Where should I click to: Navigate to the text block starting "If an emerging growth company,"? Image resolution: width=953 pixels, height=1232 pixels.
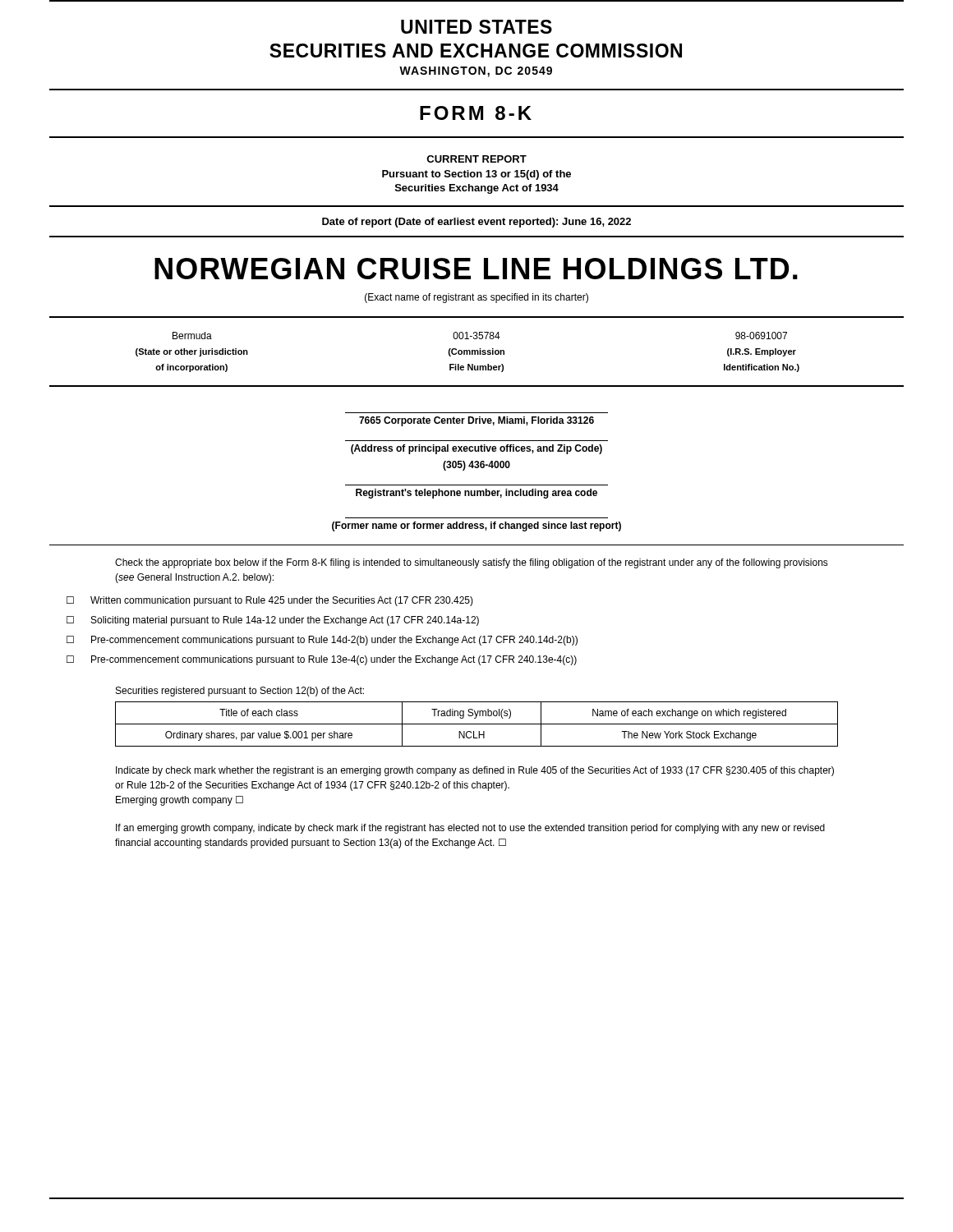pos(476,835)
